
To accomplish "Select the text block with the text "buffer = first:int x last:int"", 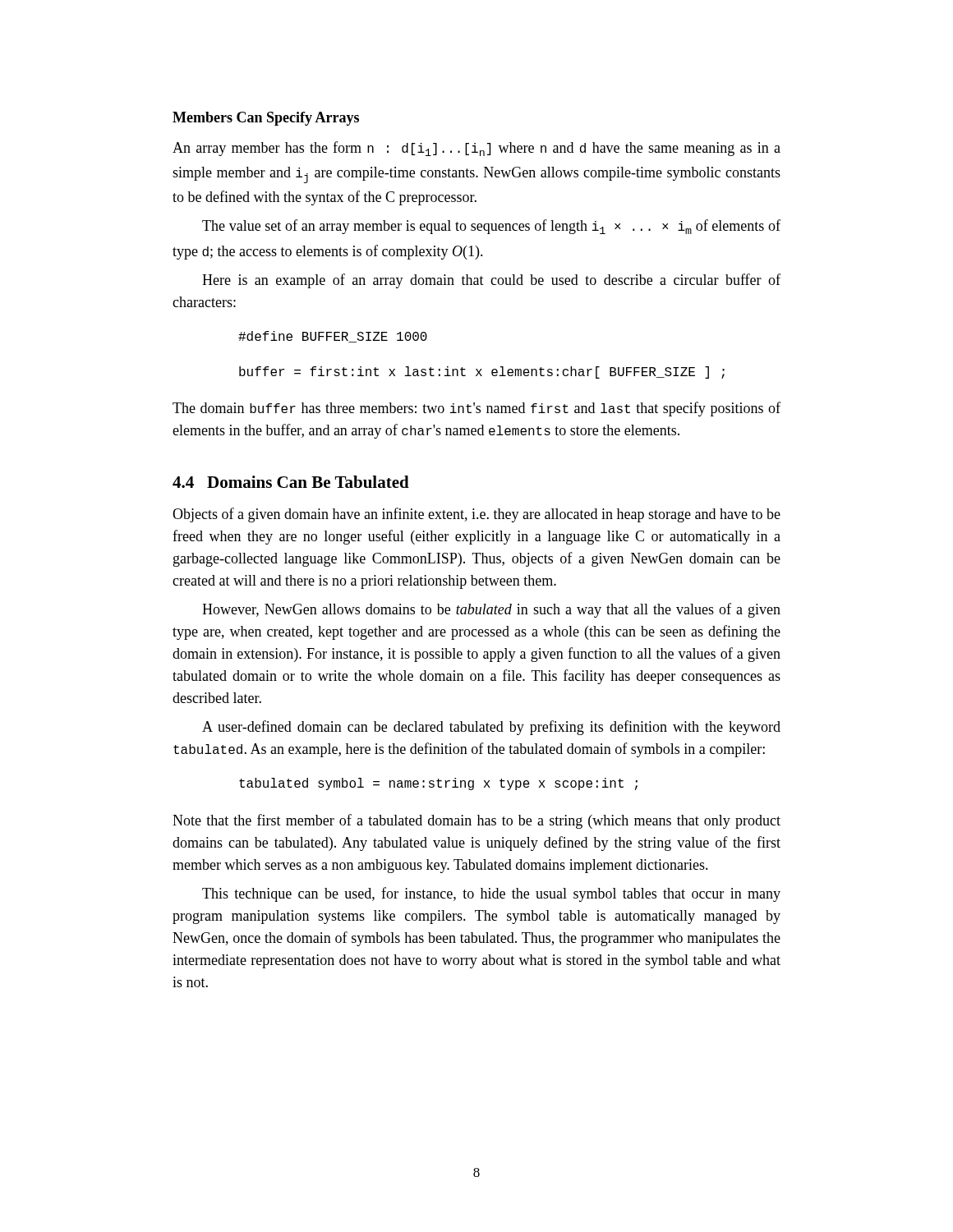I will 483,373.
